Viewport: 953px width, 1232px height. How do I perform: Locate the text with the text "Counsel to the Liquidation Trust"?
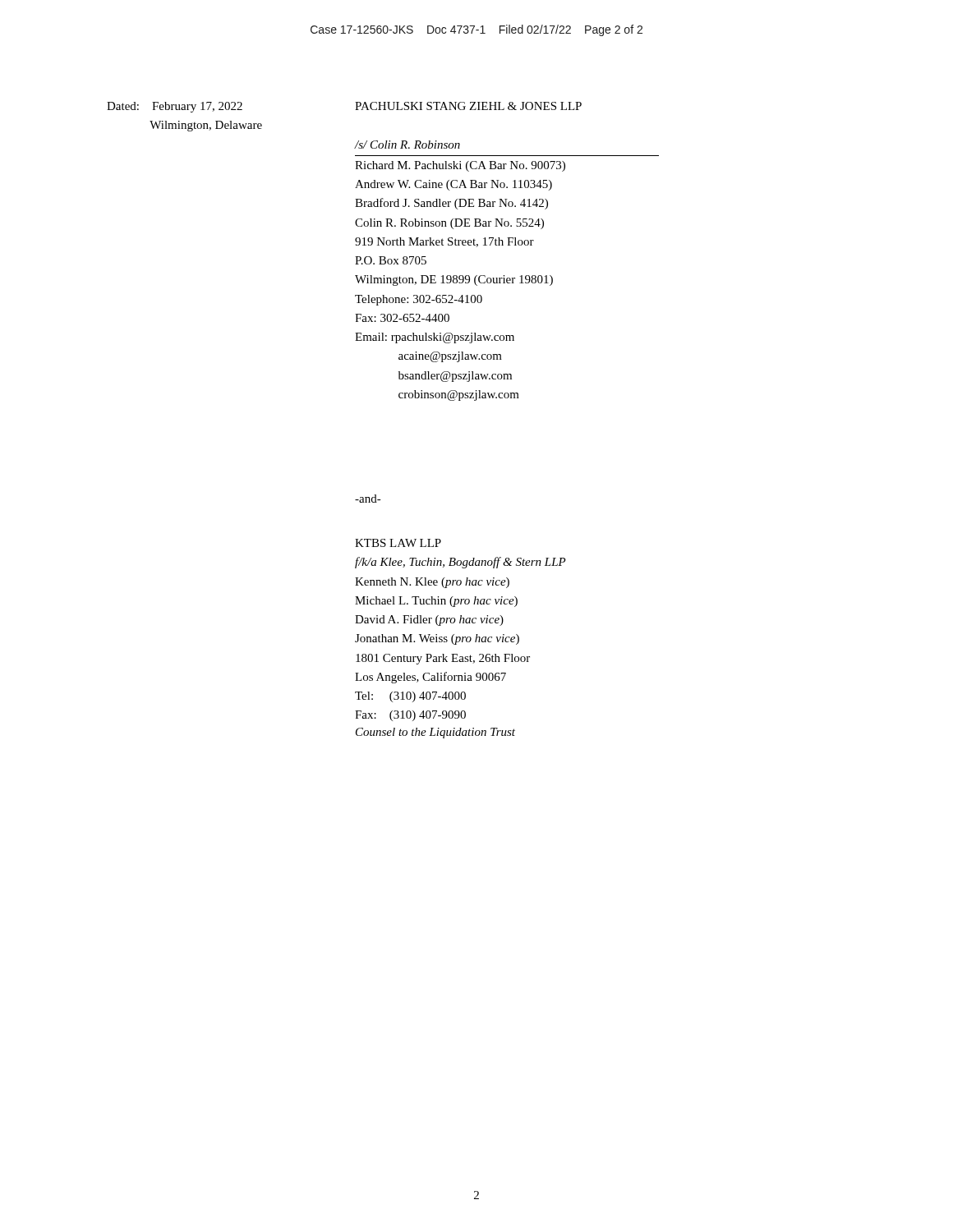click(435, 732)
